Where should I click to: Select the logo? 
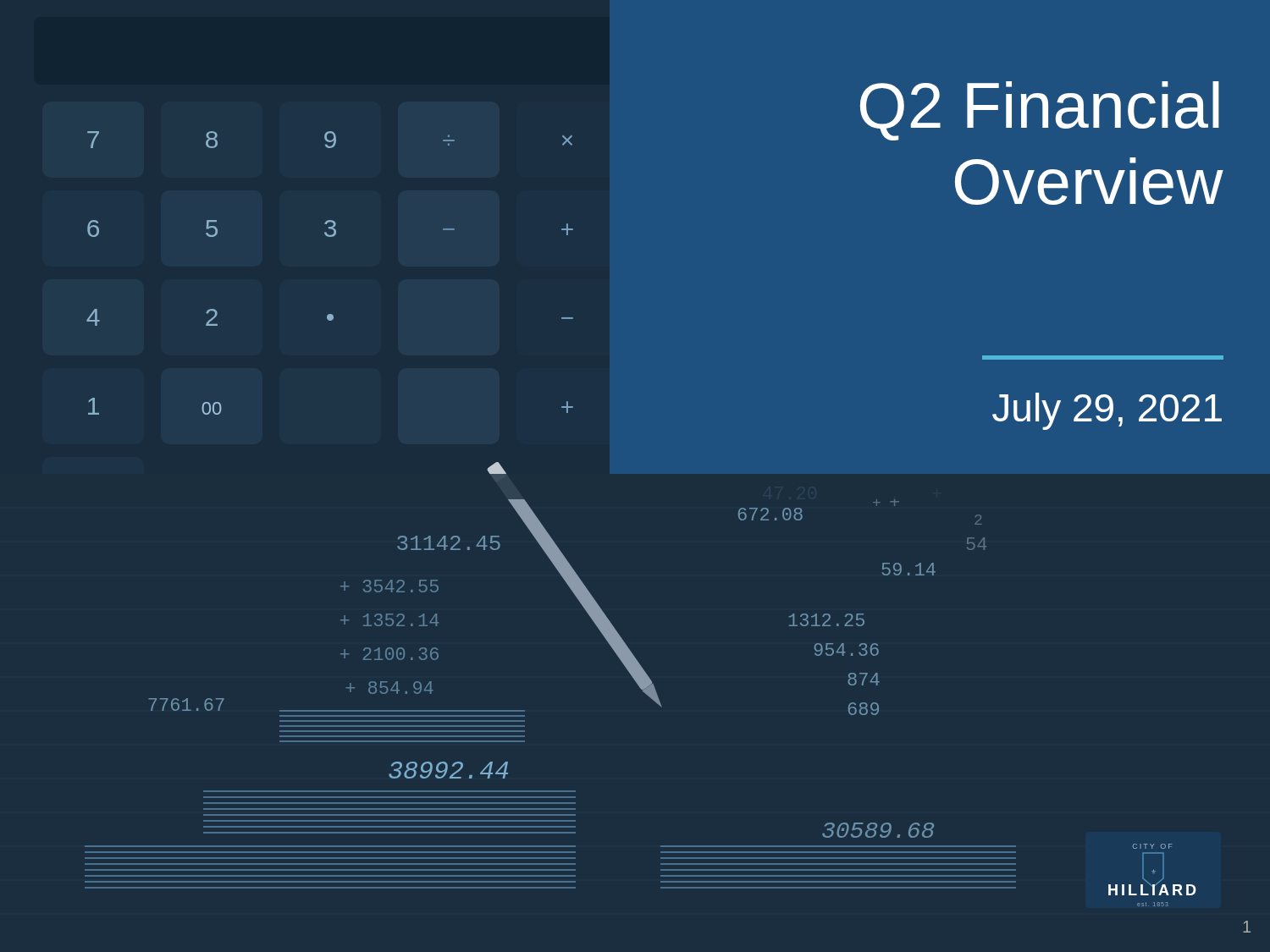1153,872
